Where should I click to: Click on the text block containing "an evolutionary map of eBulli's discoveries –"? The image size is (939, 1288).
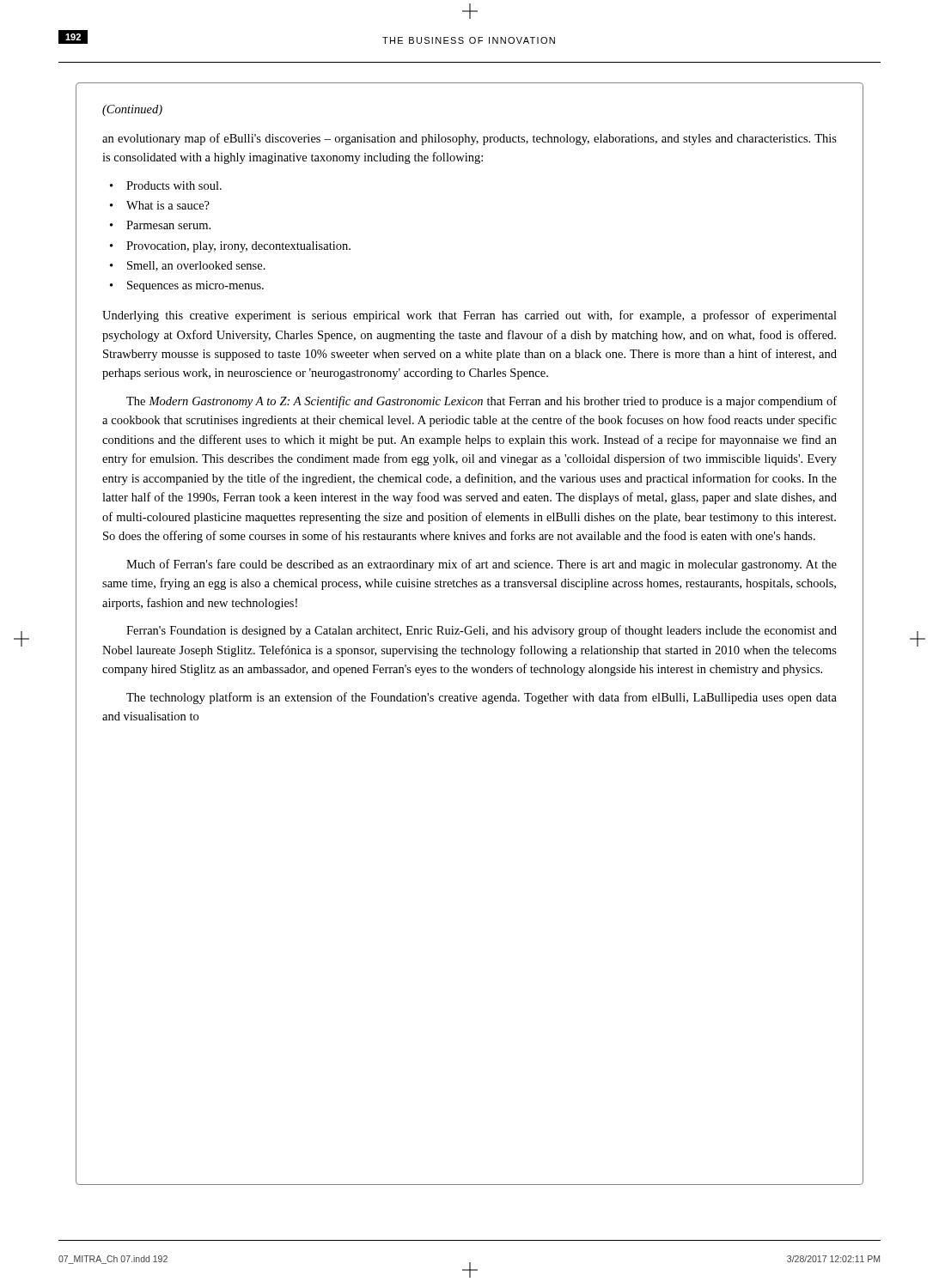click(470, 148)
